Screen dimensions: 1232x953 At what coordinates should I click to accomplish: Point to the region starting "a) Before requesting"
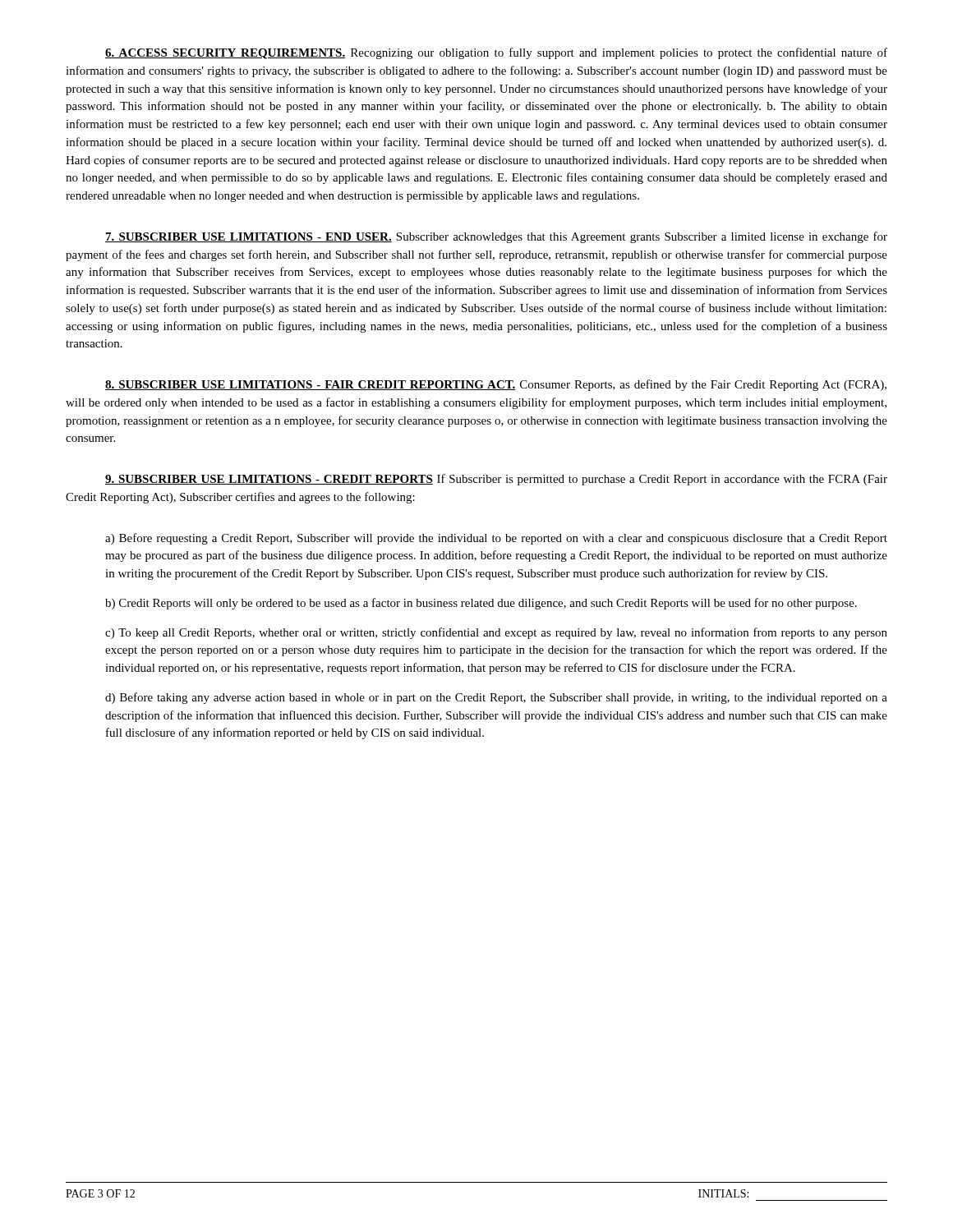click(x=496, y=555)
